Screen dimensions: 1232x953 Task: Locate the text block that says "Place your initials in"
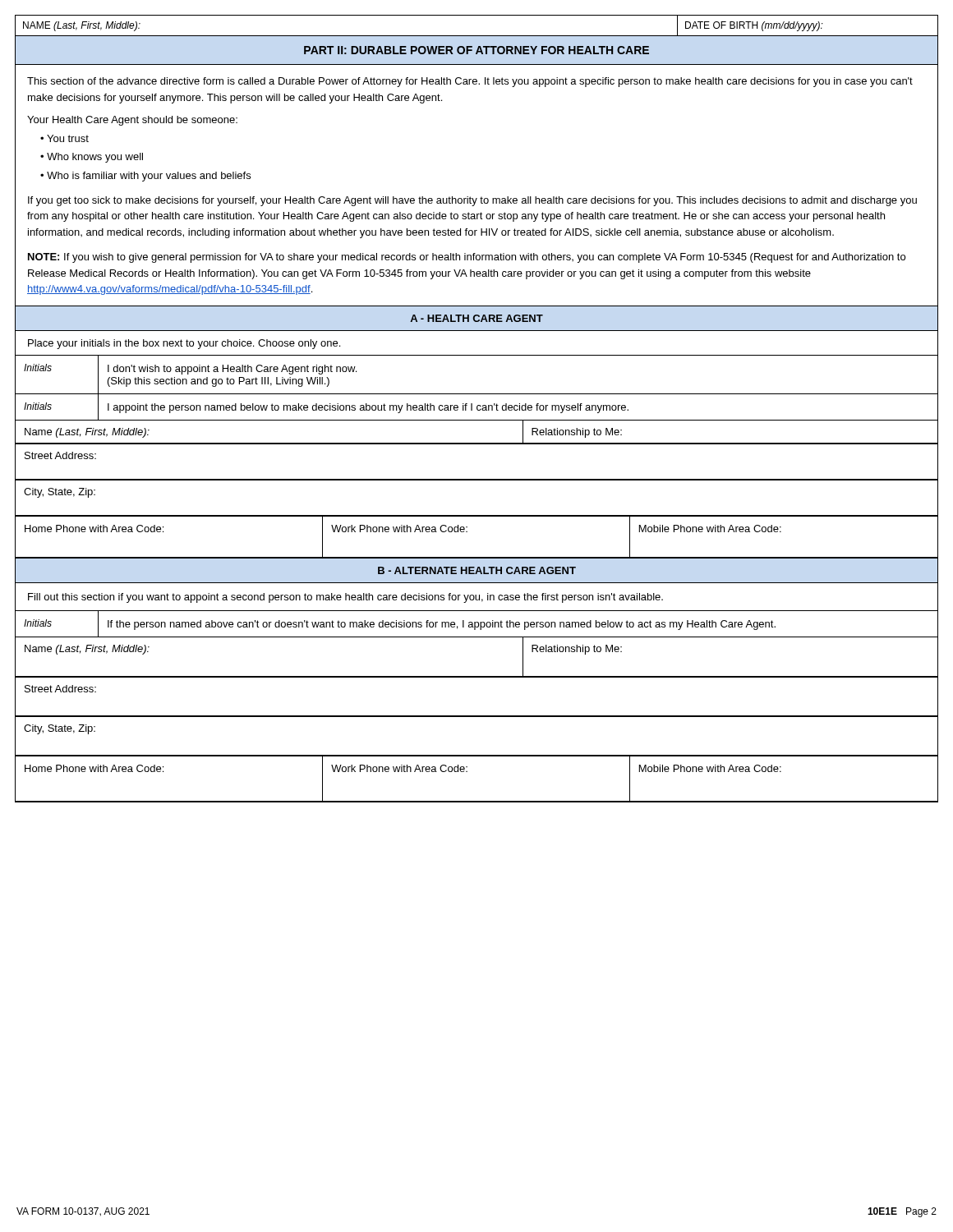184,343
